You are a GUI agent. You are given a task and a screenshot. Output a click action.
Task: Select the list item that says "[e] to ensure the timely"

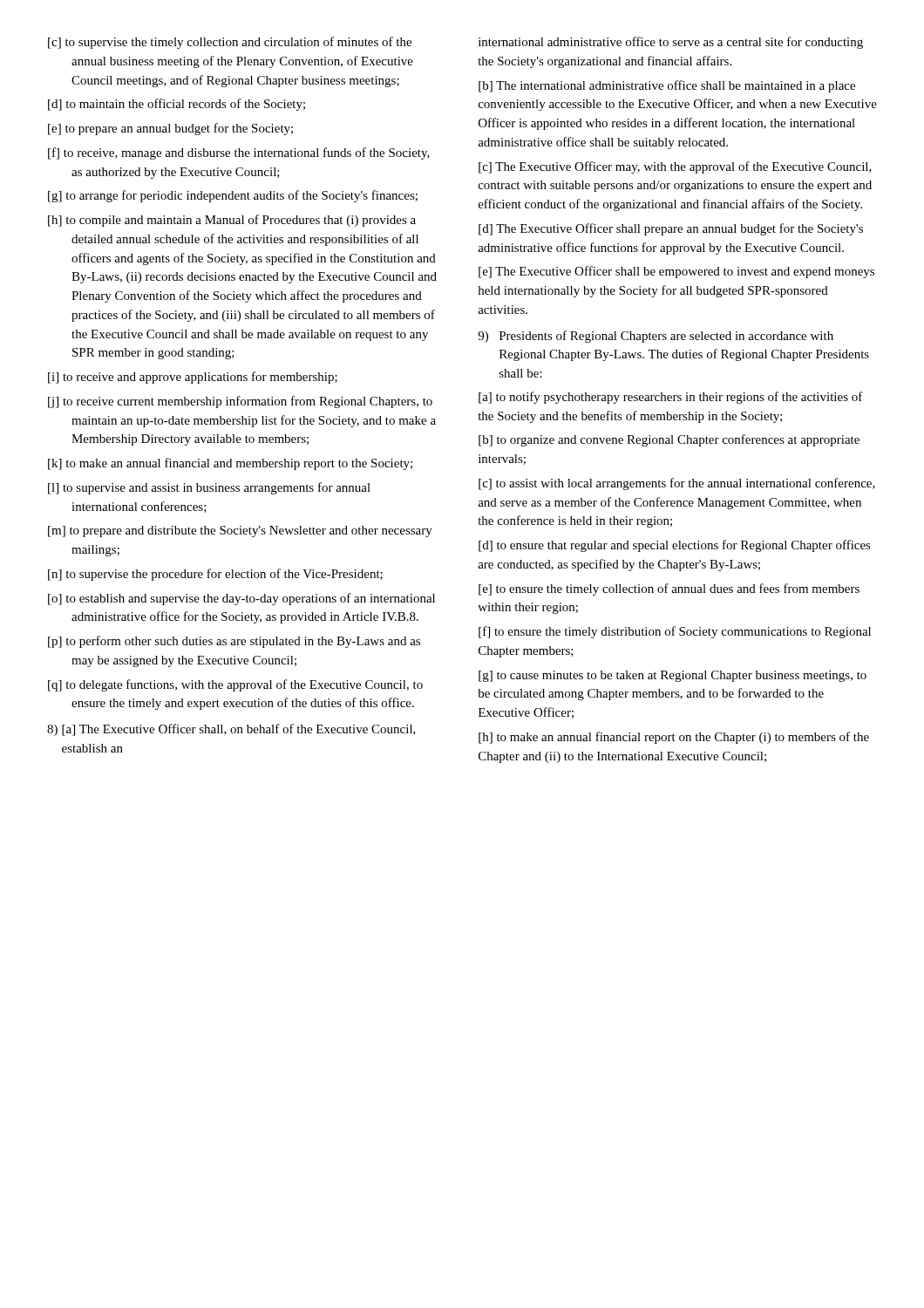[669, 598]
